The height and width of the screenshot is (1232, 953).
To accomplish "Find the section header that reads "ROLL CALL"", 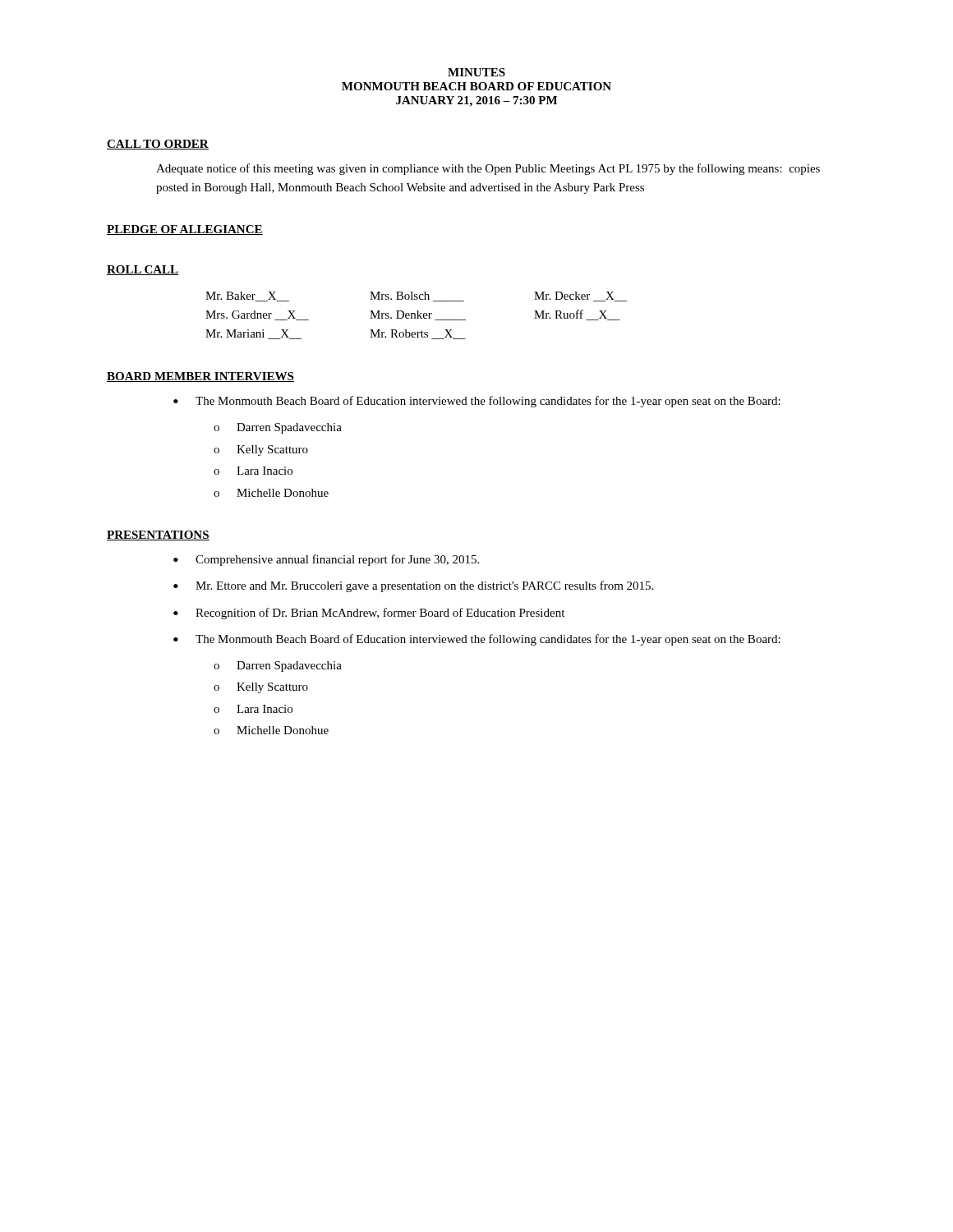I will click(x=143, y=269).
